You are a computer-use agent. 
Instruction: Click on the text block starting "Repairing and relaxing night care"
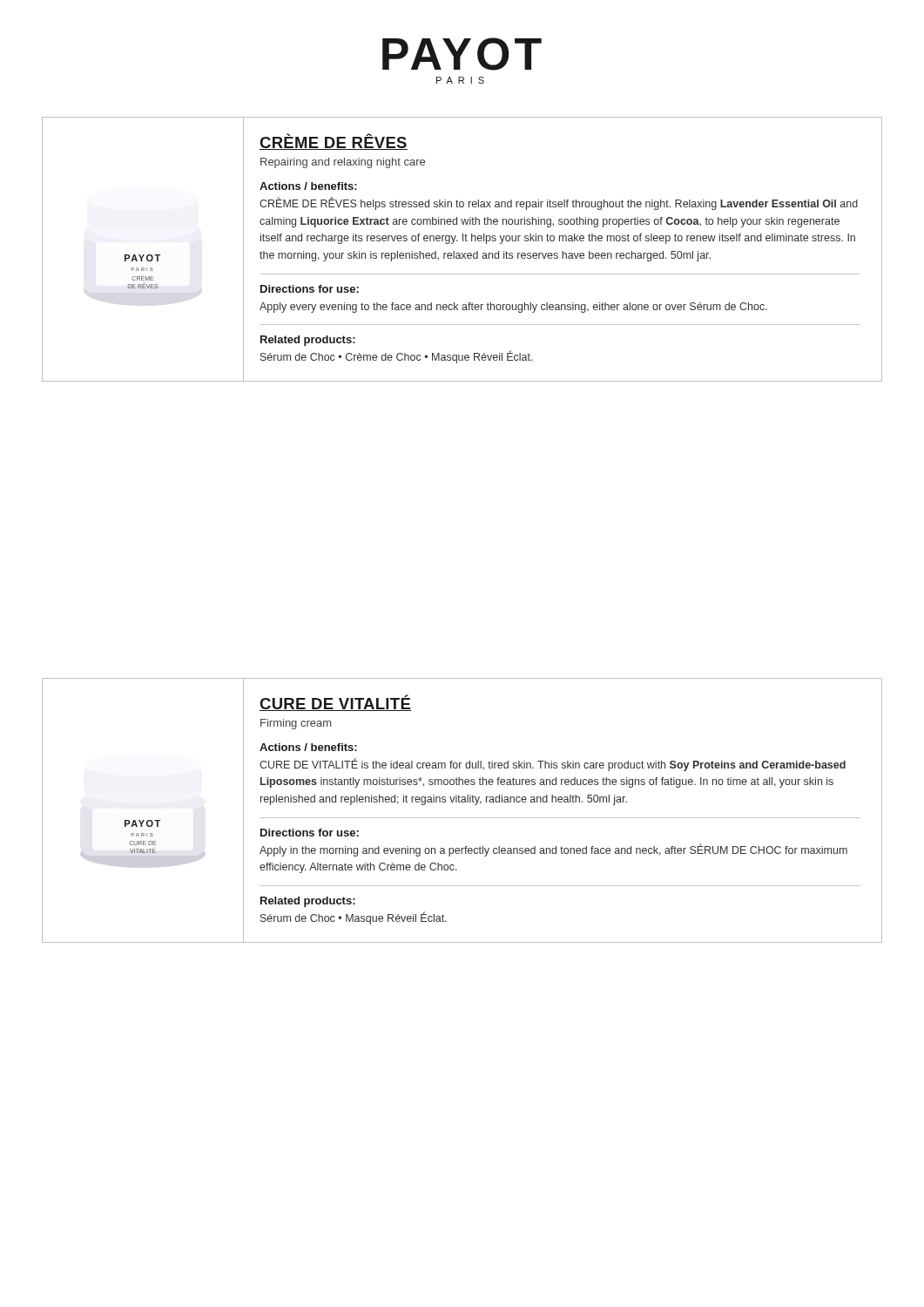[343, 162]
